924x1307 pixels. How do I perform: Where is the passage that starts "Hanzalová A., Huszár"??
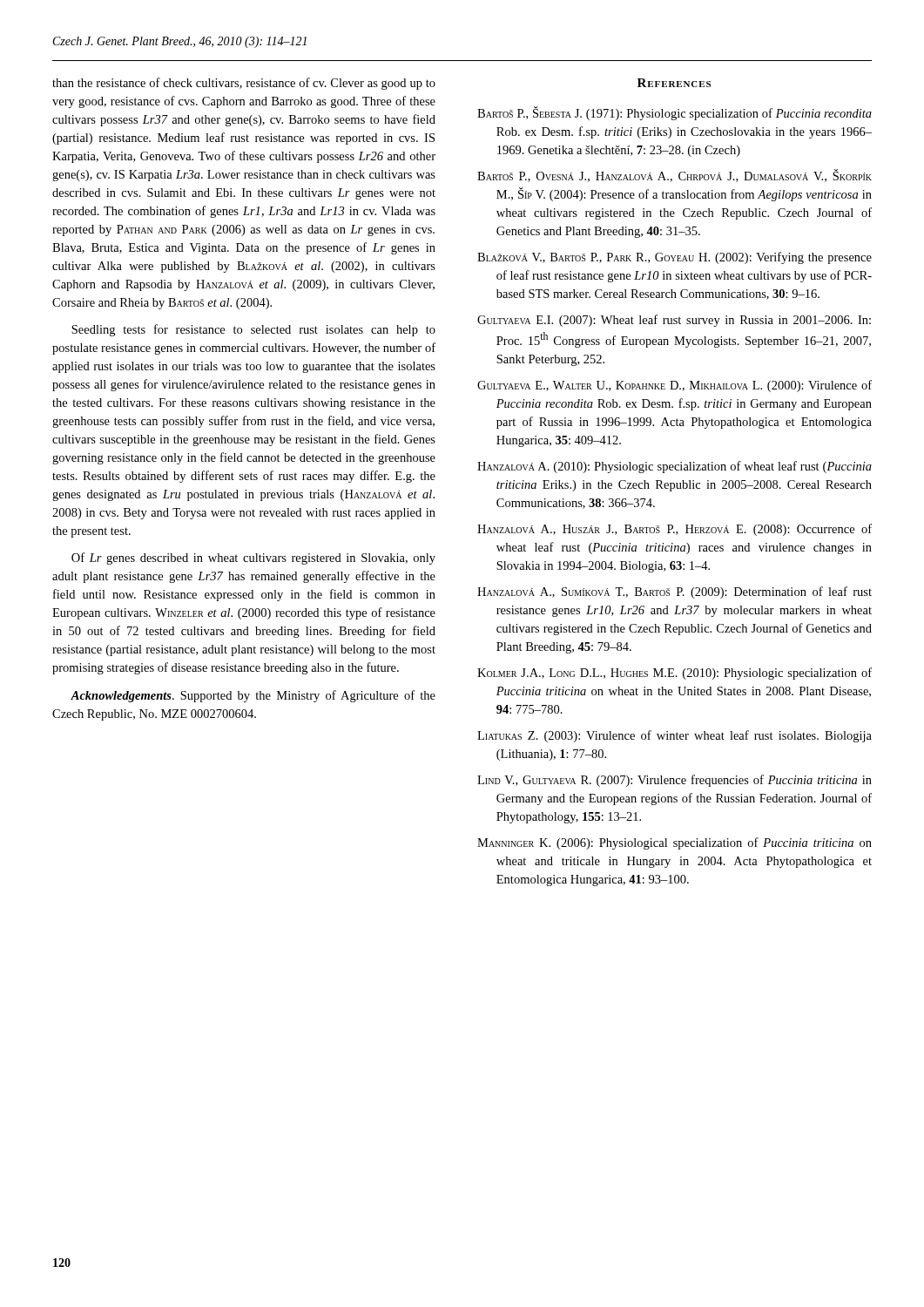pos(674,547)
